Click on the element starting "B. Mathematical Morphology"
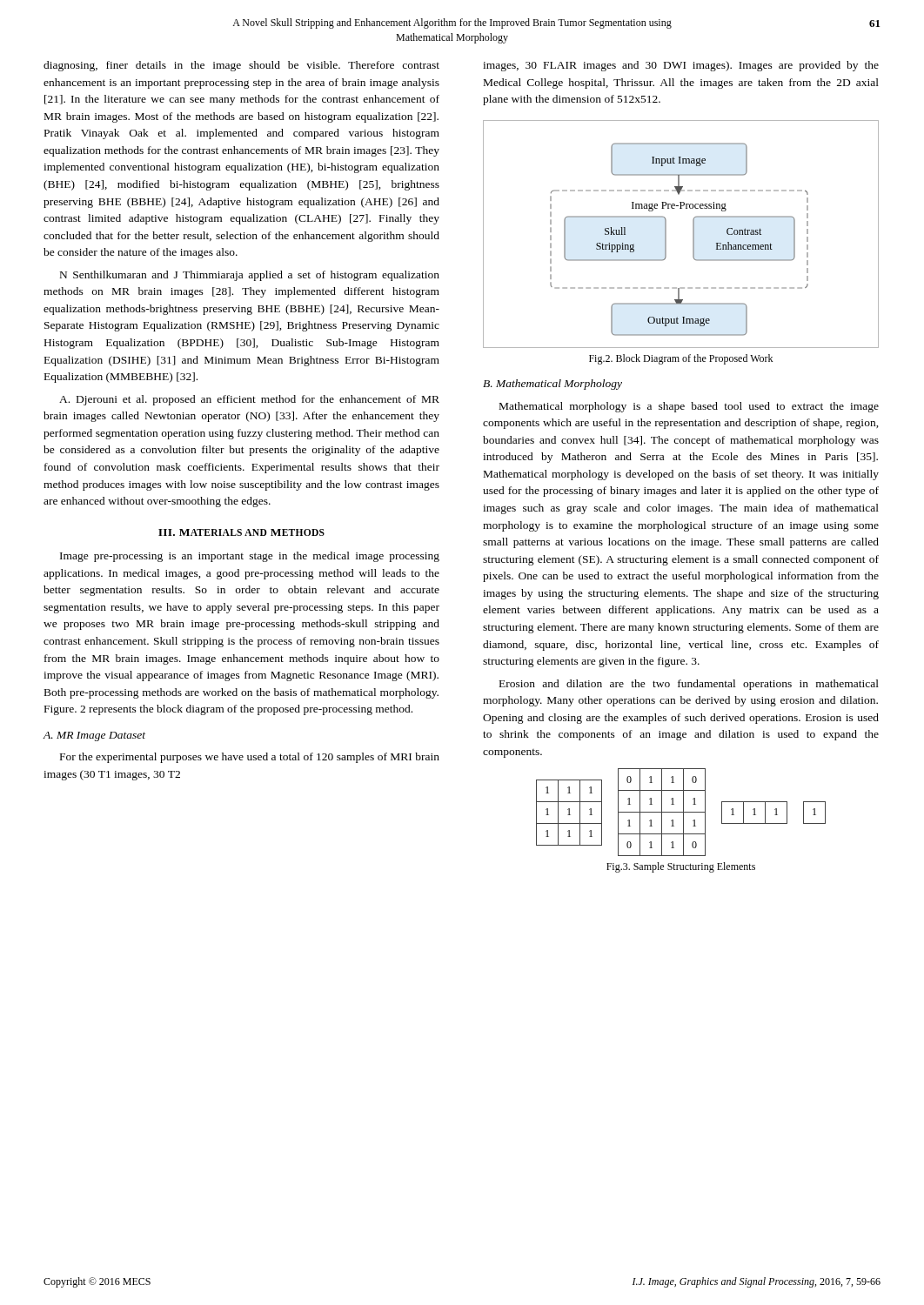Screen dimensions: 1305x924 553,383
